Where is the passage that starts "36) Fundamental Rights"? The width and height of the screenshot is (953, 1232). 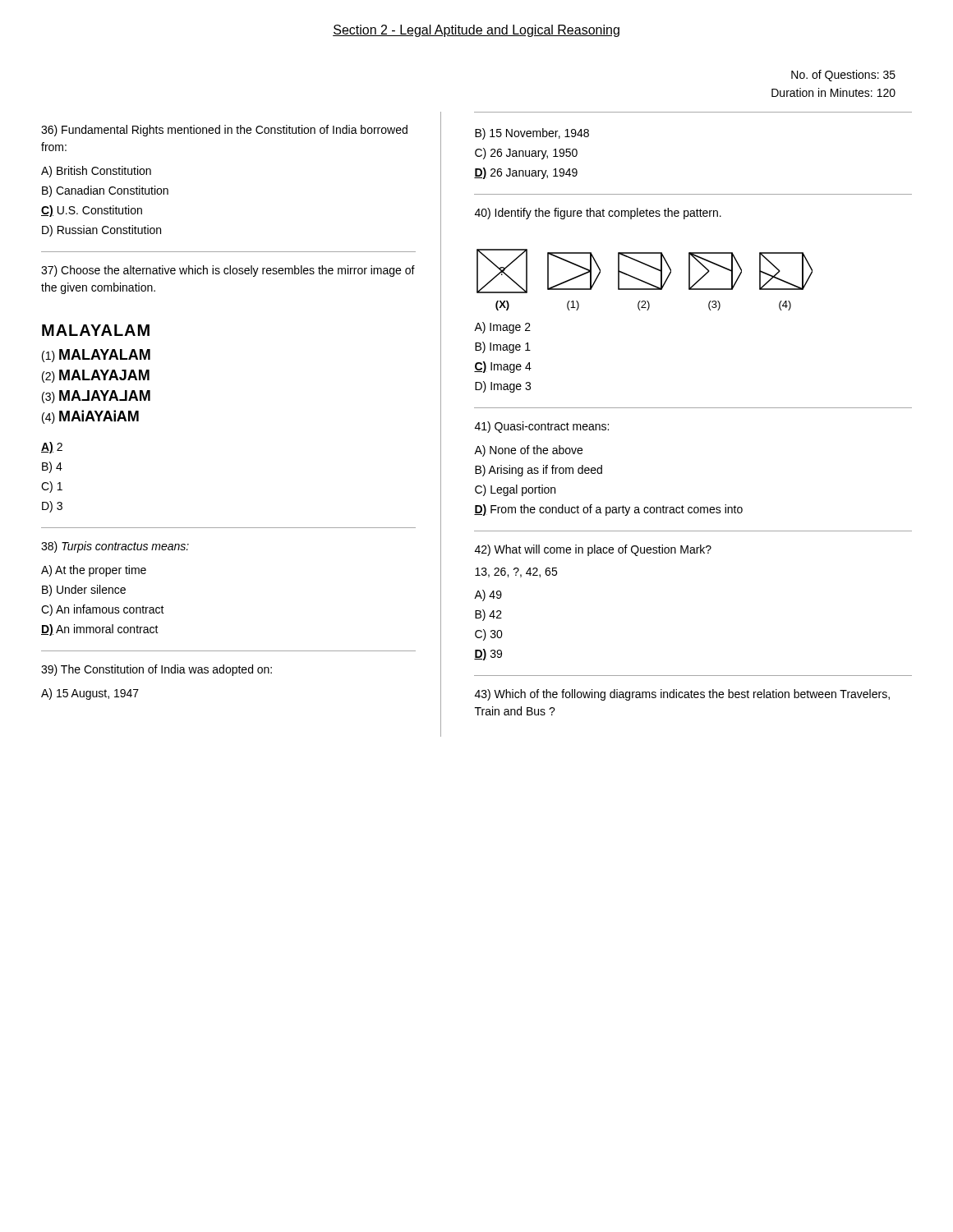[x=224, y=131]
